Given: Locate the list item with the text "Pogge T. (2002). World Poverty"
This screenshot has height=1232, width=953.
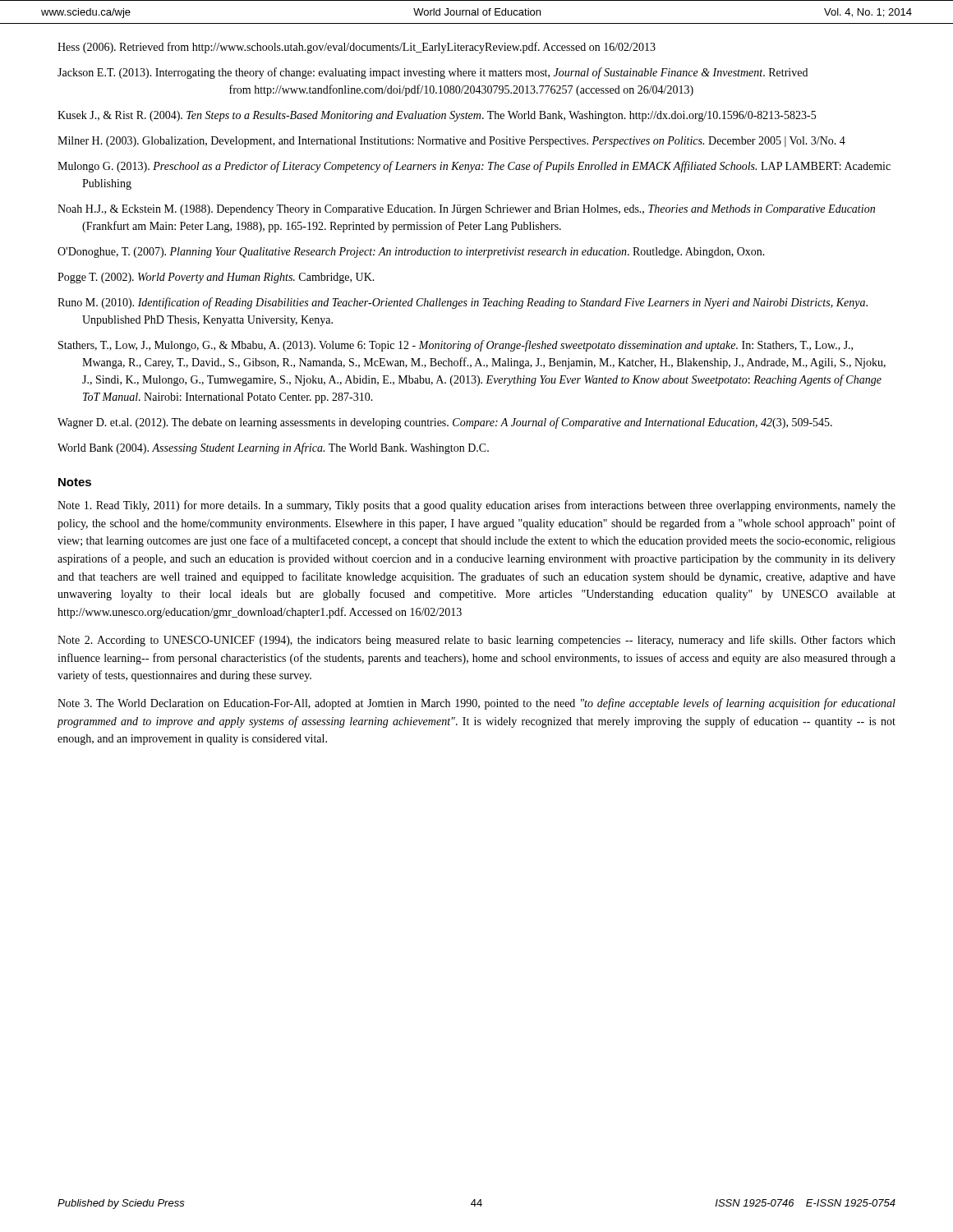Looking at the screenshot, I should pyautogui.click(x=216, y=278).
